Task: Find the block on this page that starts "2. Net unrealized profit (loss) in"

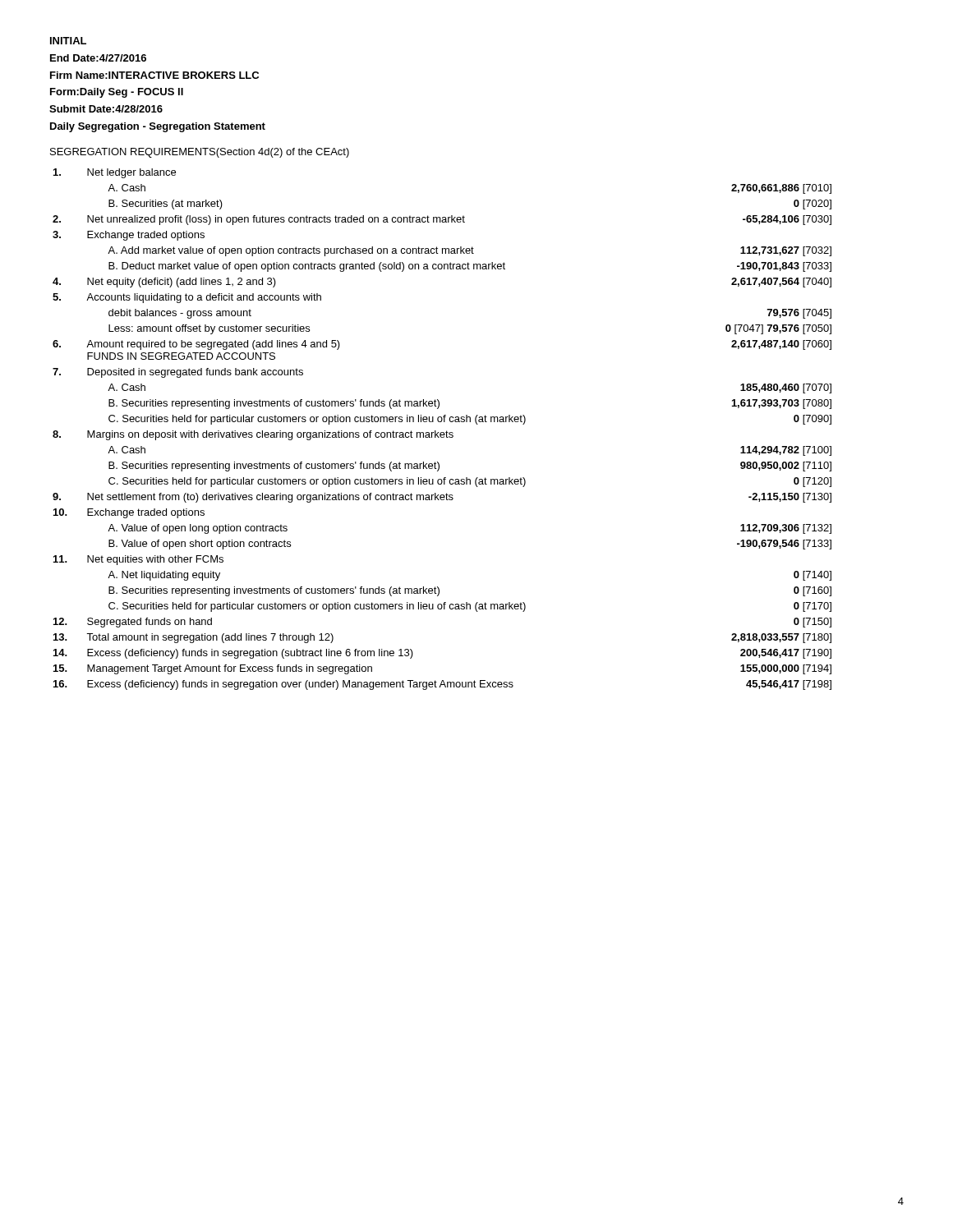Action: pos(442,220)
